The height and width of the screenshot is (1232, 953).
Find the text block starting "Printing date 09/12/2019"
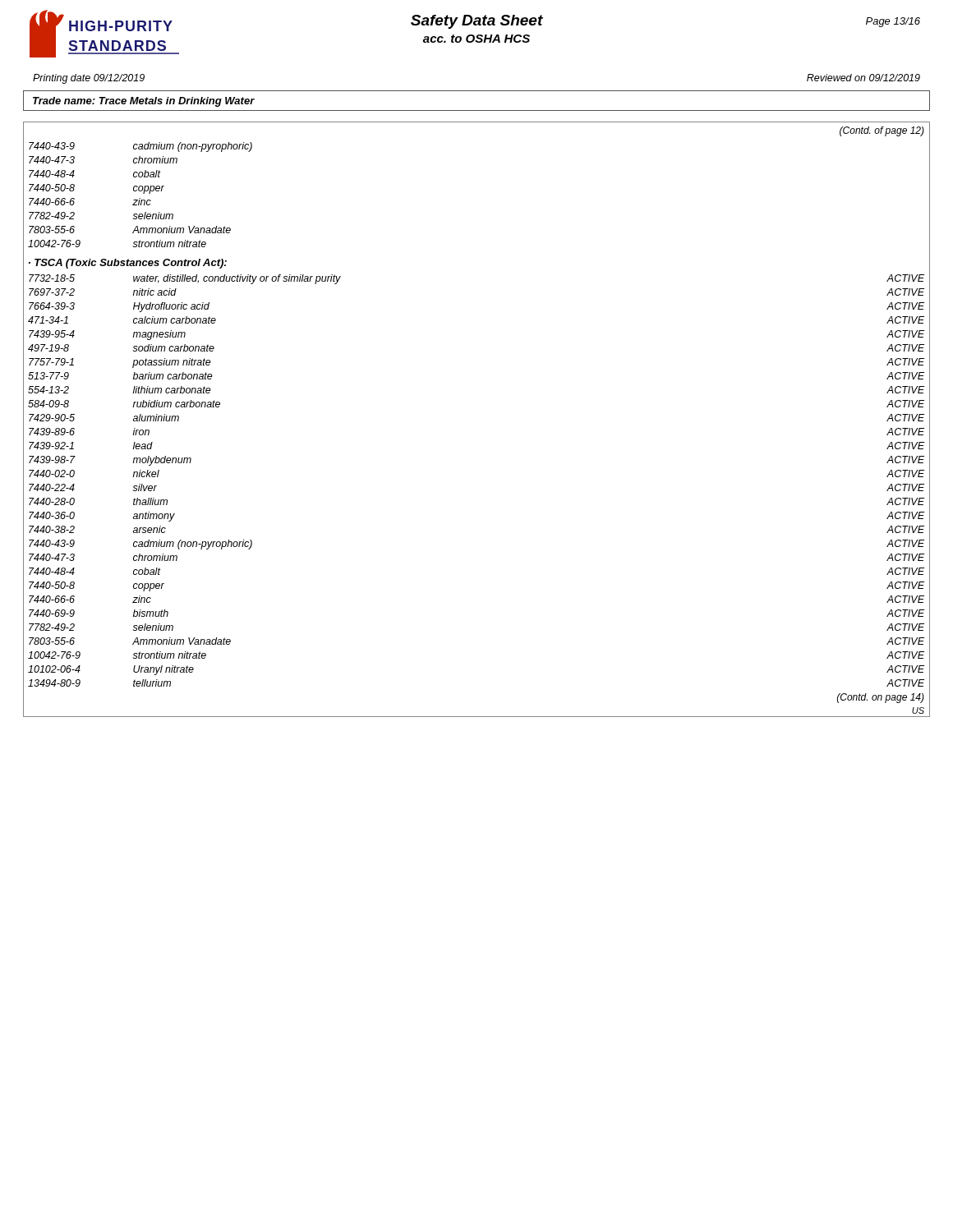point(89,78)
